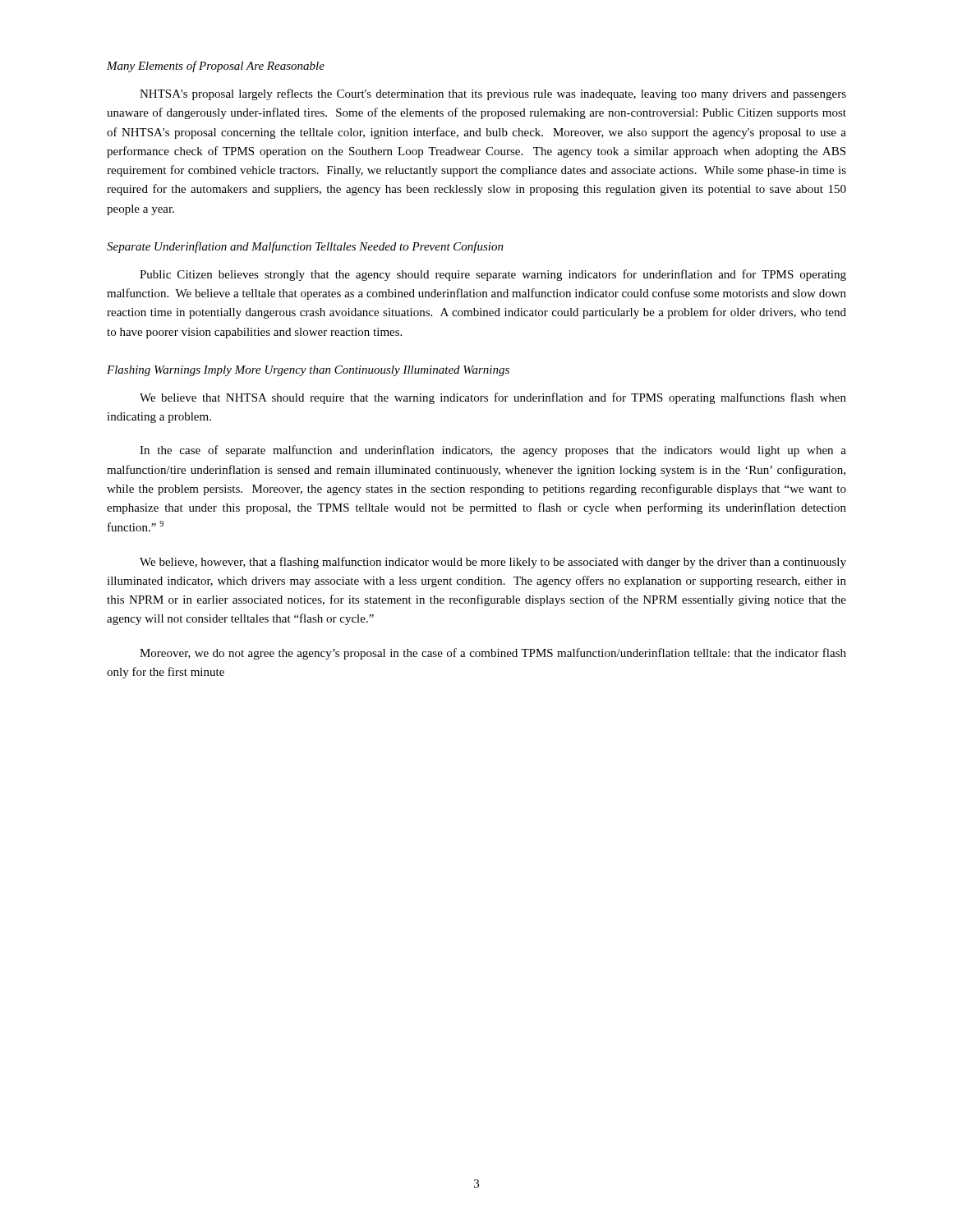This screenshot has width=953, height=1232.
Task: Find the text block that says "Moreover, we do not agree"
Action: click(476, 662)
